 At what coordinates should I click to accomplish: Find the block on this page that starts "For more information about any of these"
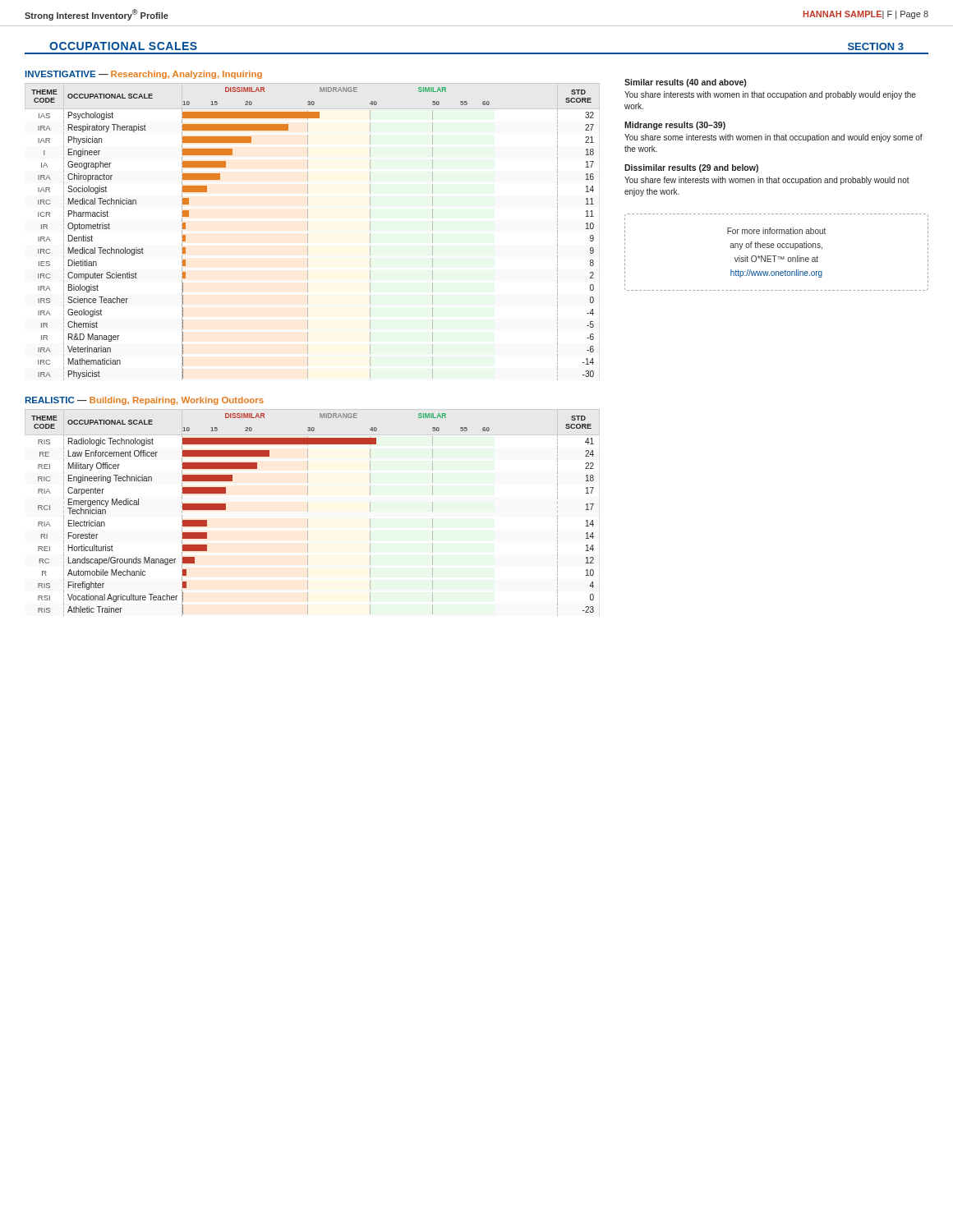point(776,252)
